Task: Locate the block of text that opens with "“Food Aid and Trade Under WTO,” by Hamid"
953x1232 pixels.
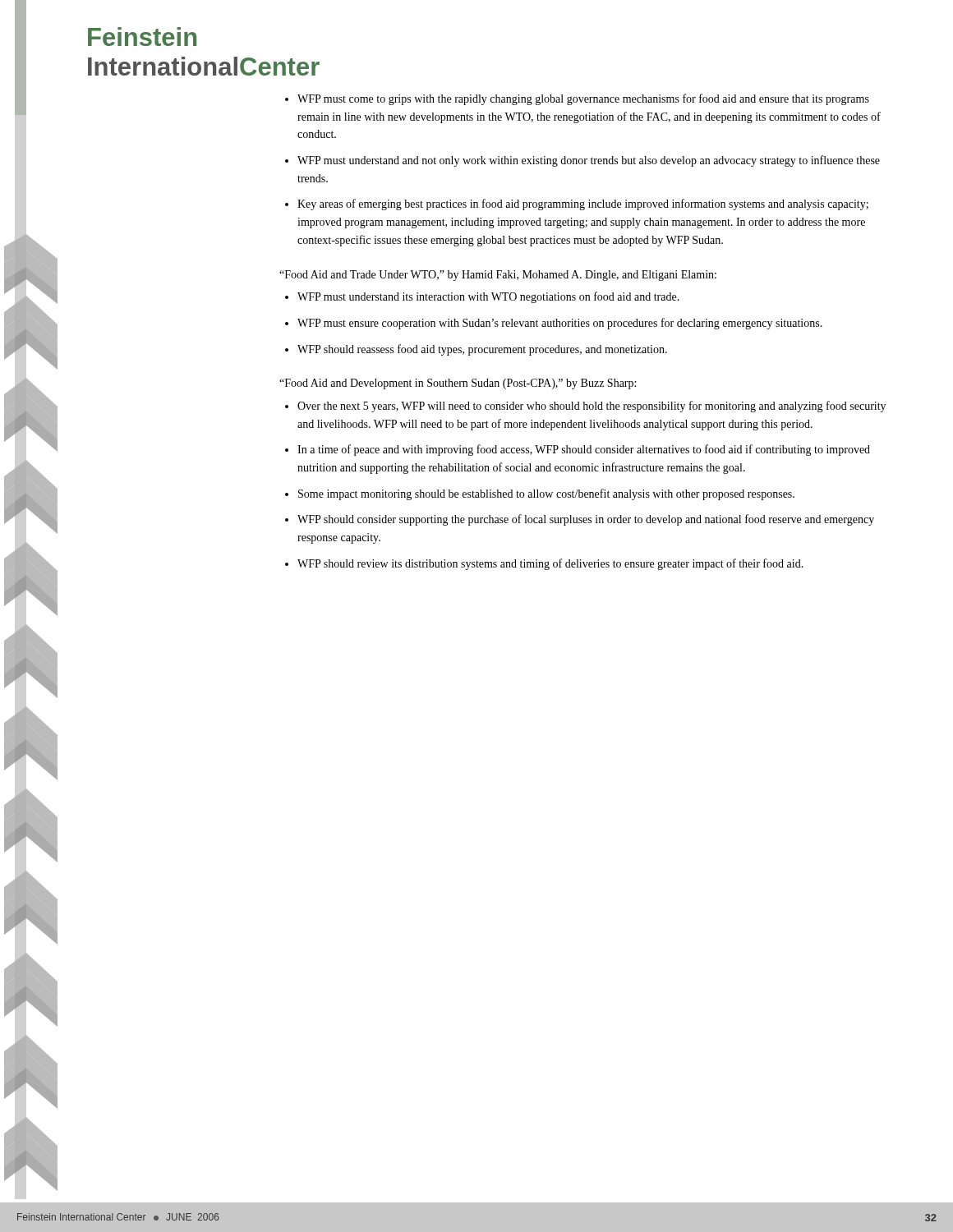Action: click(498, 274)
